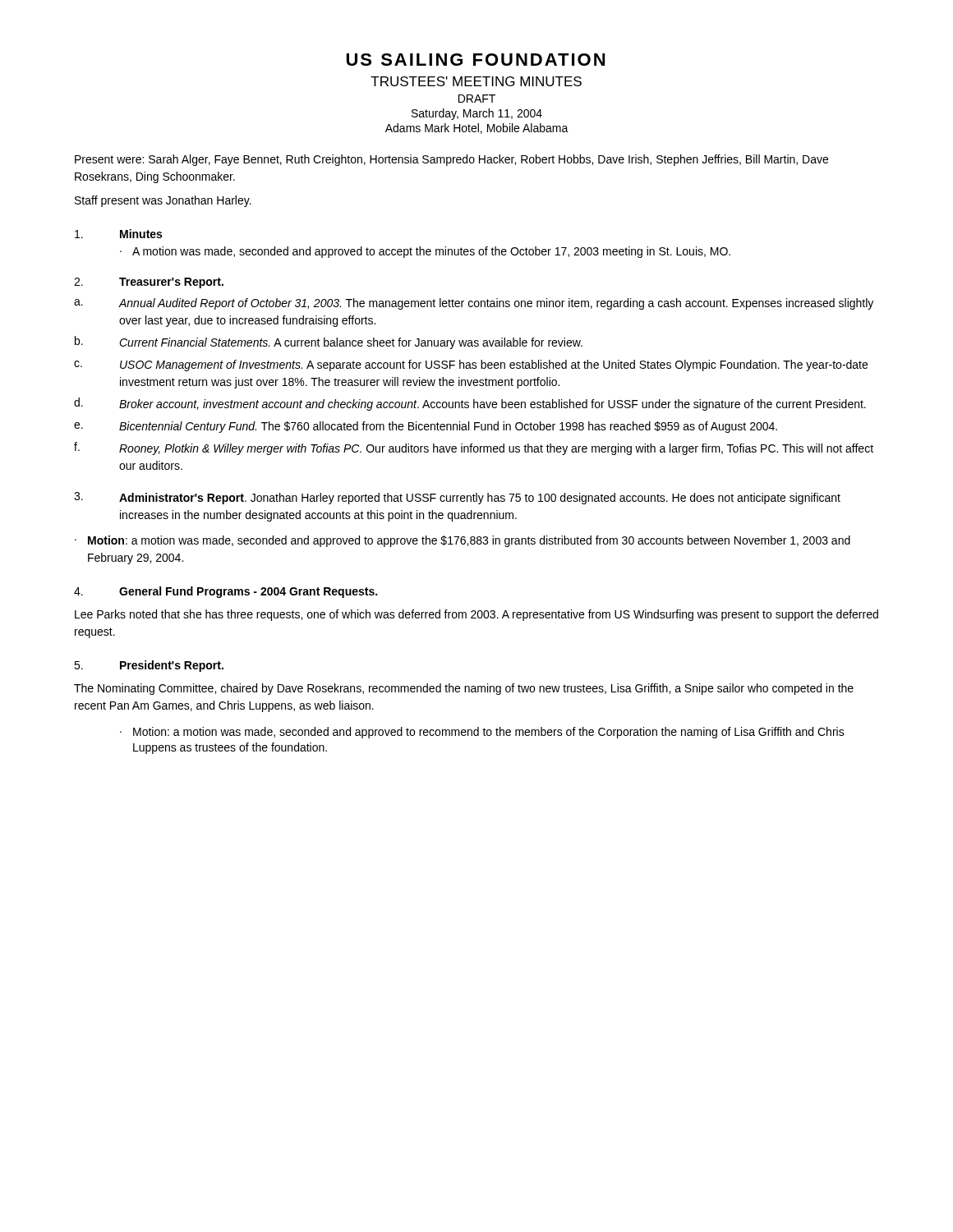Viewport: 953px width, 1232px height.
Task: Find the list item that says "e. Bicentennial Century"
Action: click(x=426, y=426)
